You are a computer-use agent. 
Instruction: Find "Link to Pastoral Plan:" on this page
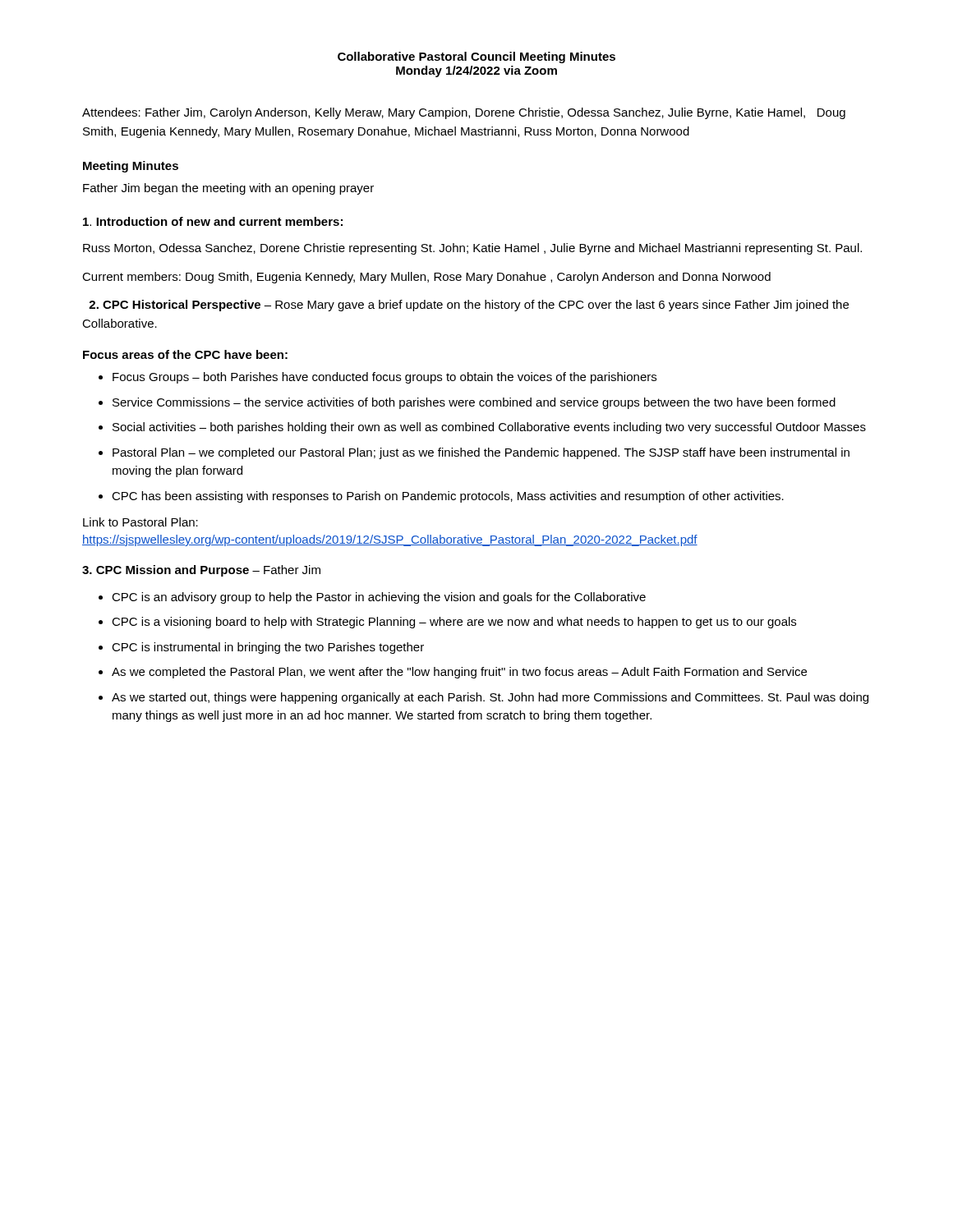click(140, 522)
